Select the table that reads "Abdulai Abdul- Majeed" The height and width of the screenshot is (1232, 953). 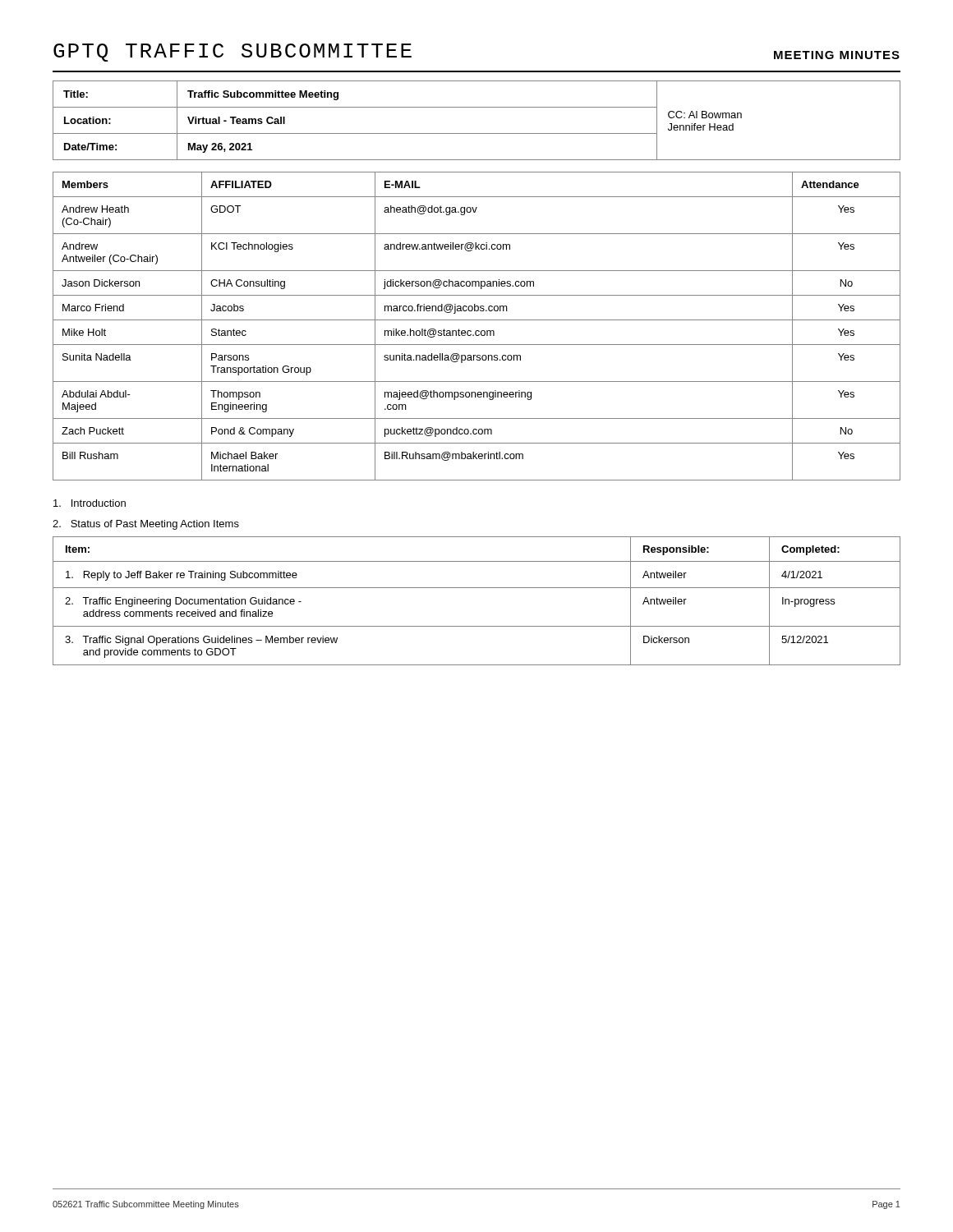(476, 326)
